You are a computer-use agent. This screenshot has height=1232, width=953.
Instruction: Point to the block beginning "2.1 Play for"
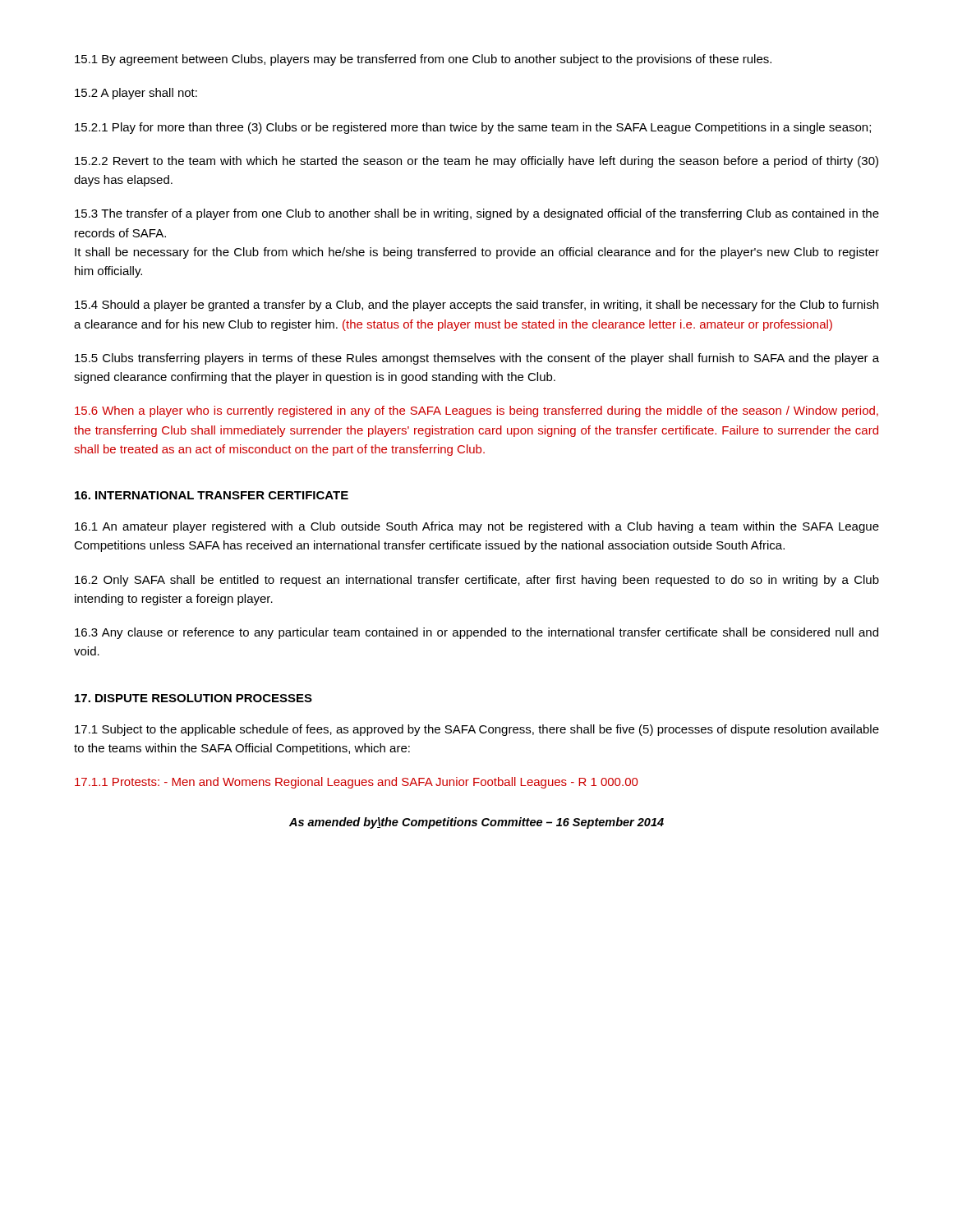(x=473, y=126)
